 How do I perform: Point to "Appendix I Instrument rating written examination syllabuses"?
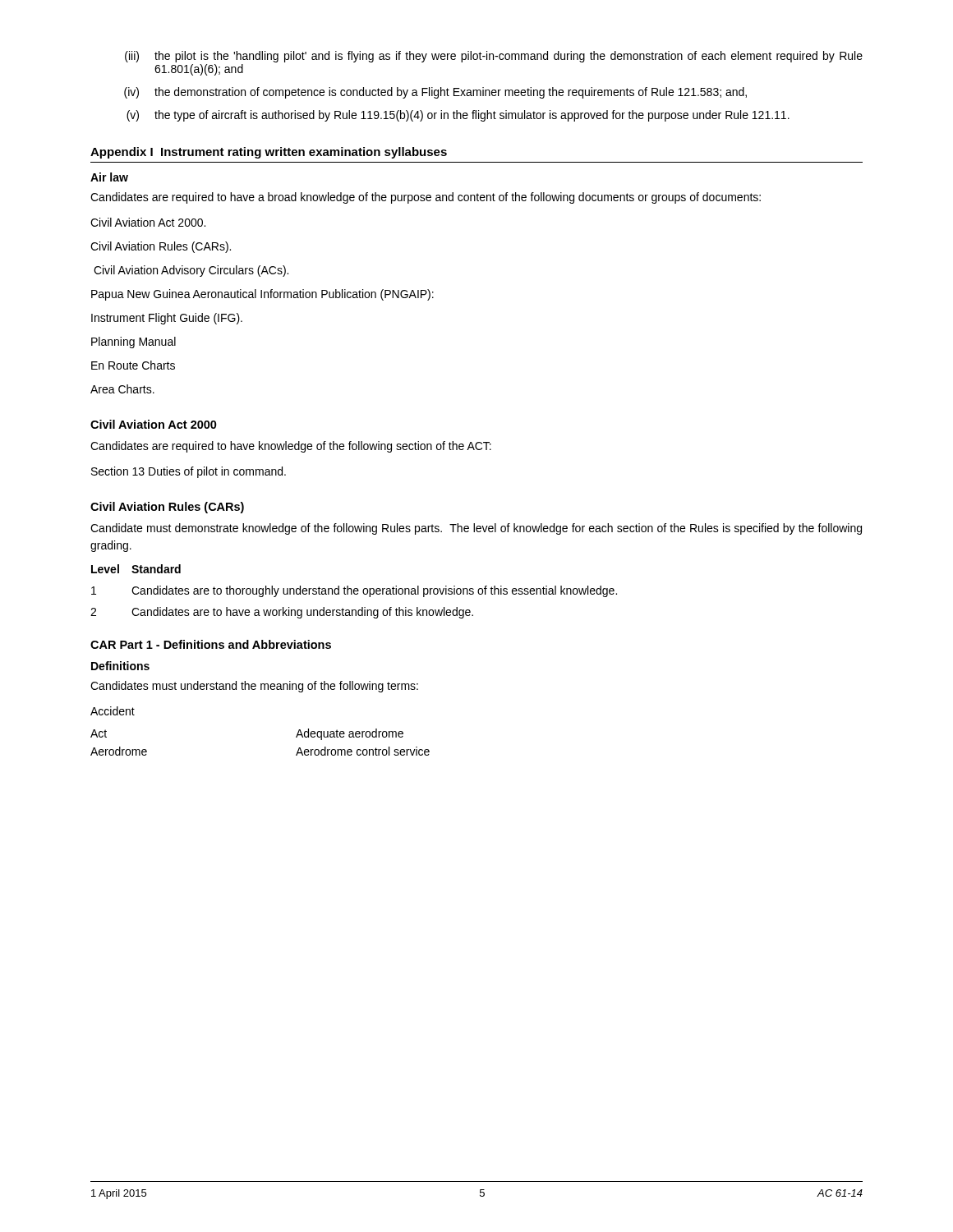[269, 152]
